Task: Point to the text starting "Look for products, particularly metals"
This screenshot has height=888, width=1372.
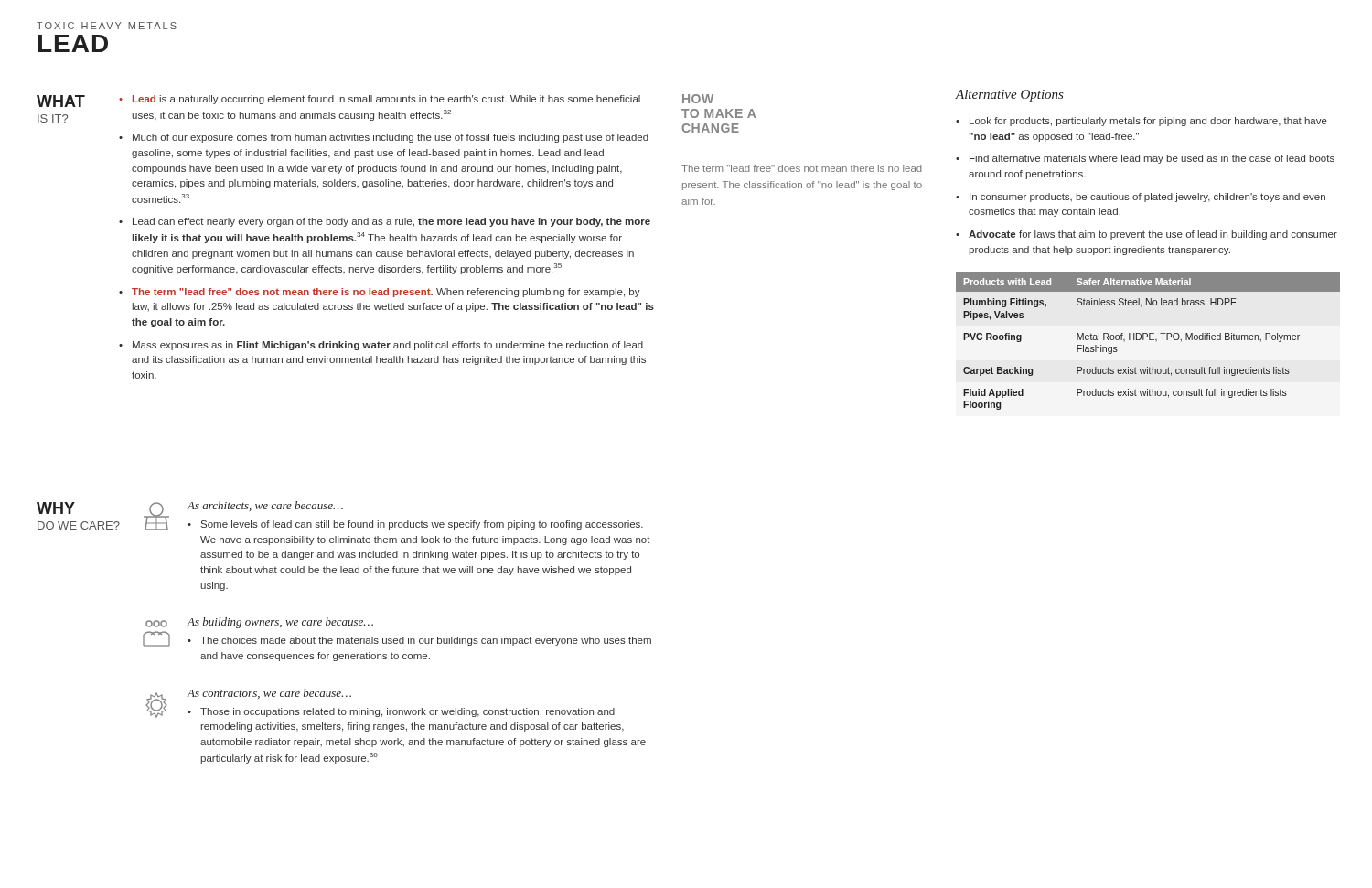Action: 1148,128
